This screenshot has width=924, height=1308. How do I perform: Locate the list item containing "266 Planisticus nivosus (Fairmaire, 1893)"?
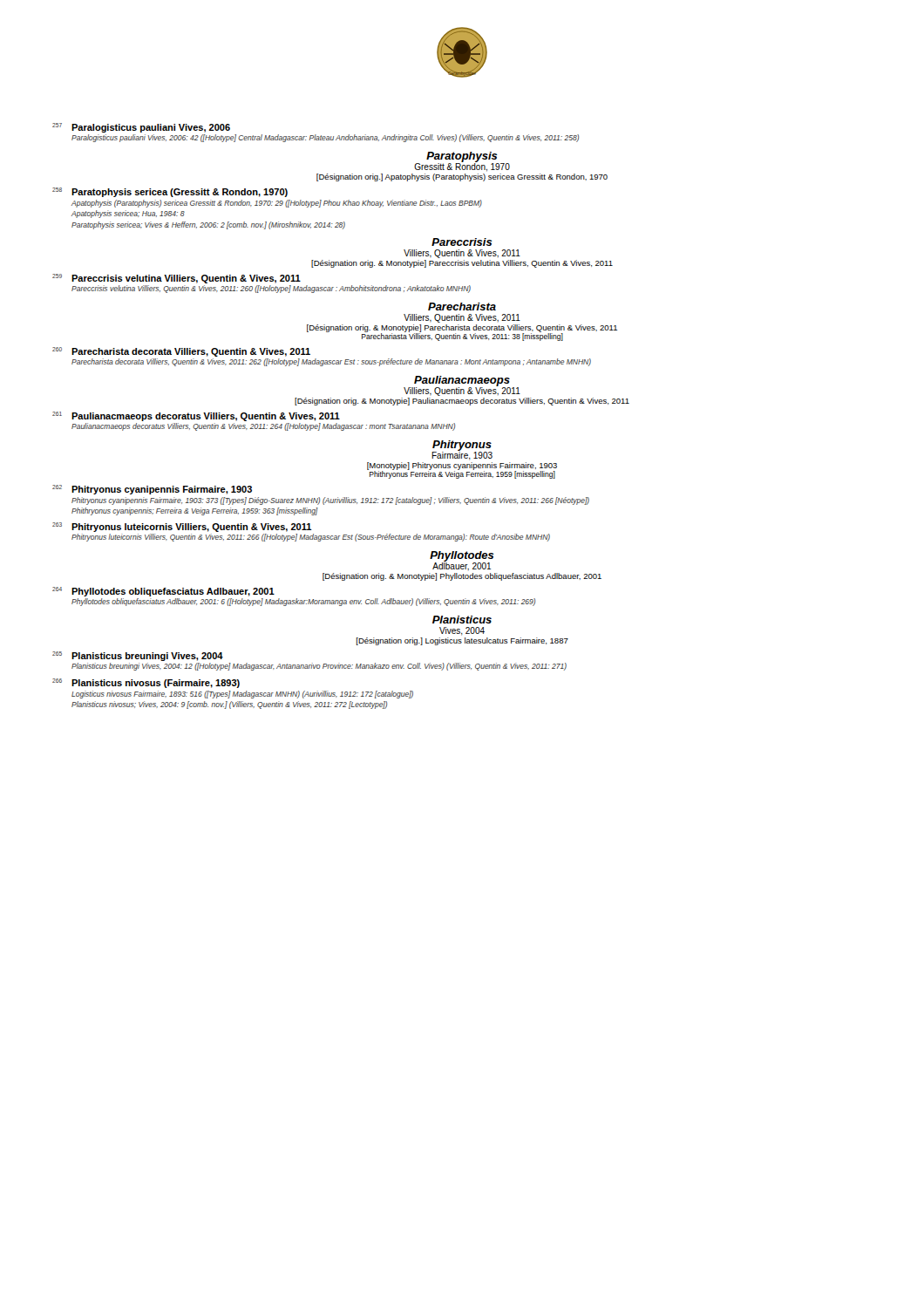point(146,683)
